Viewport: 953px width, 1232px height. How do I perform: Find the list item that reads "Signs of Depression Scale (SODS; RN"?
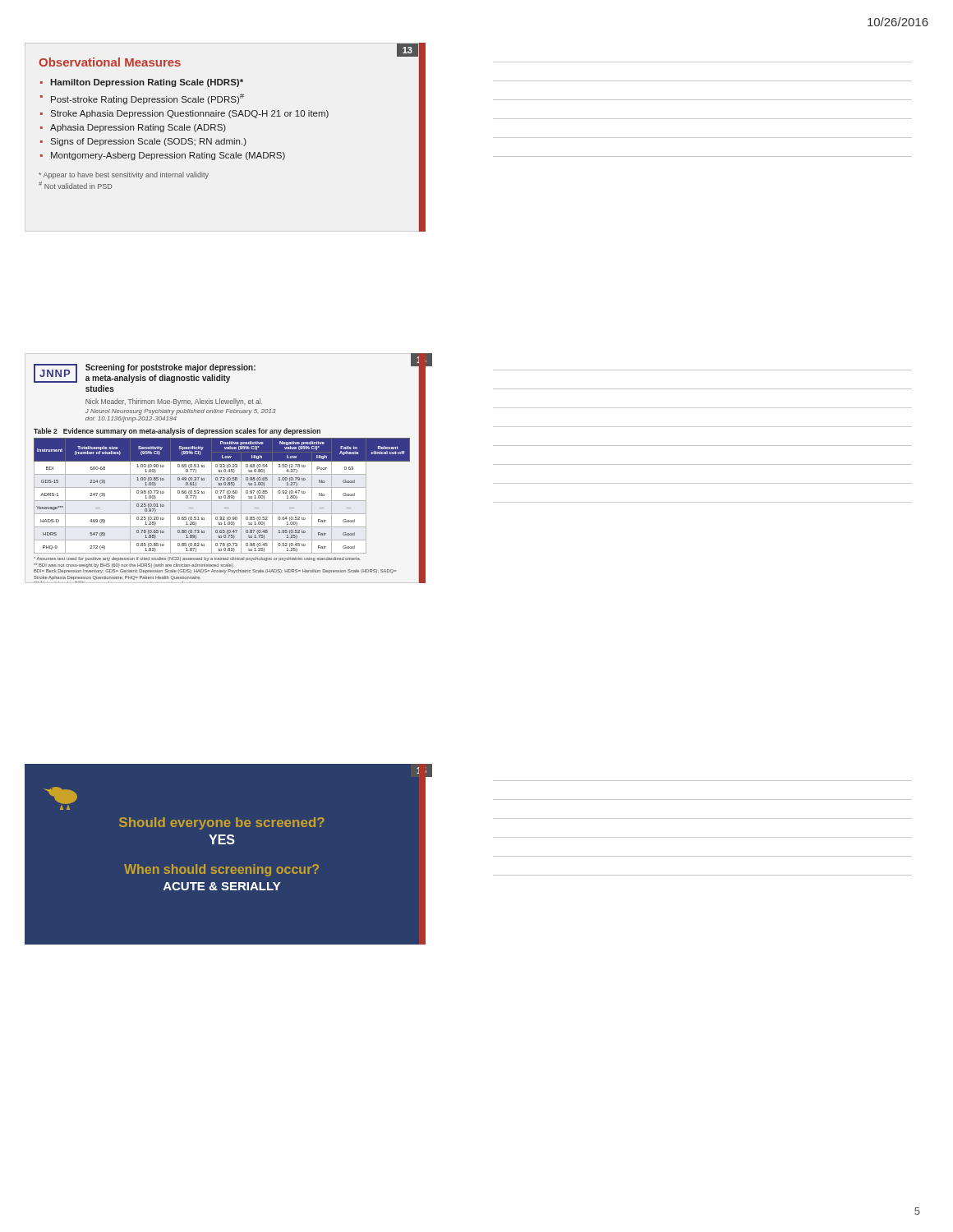click(148, 141)
